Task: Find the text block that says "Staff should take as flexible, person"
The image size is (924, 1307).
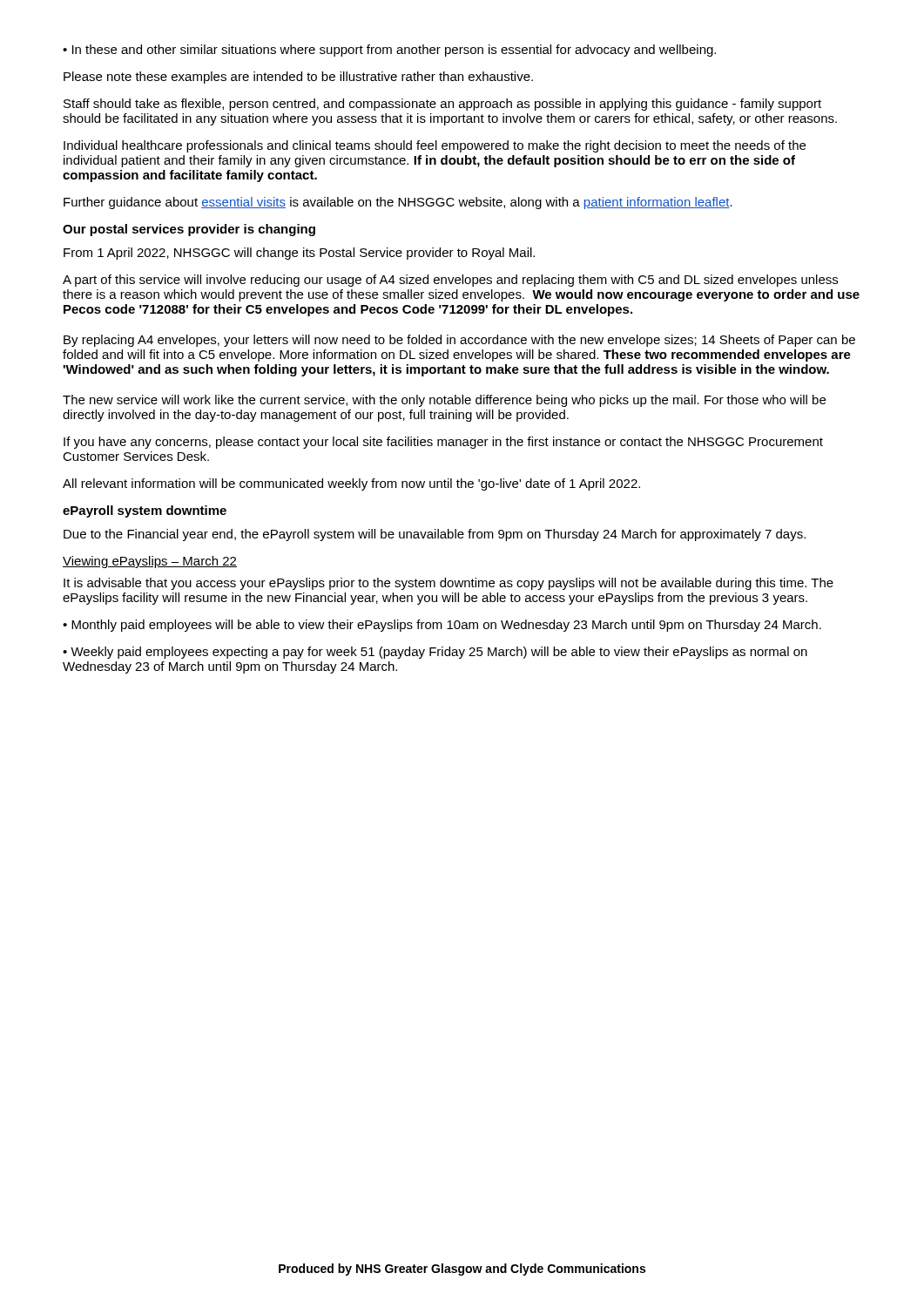Action: [450, 111]
